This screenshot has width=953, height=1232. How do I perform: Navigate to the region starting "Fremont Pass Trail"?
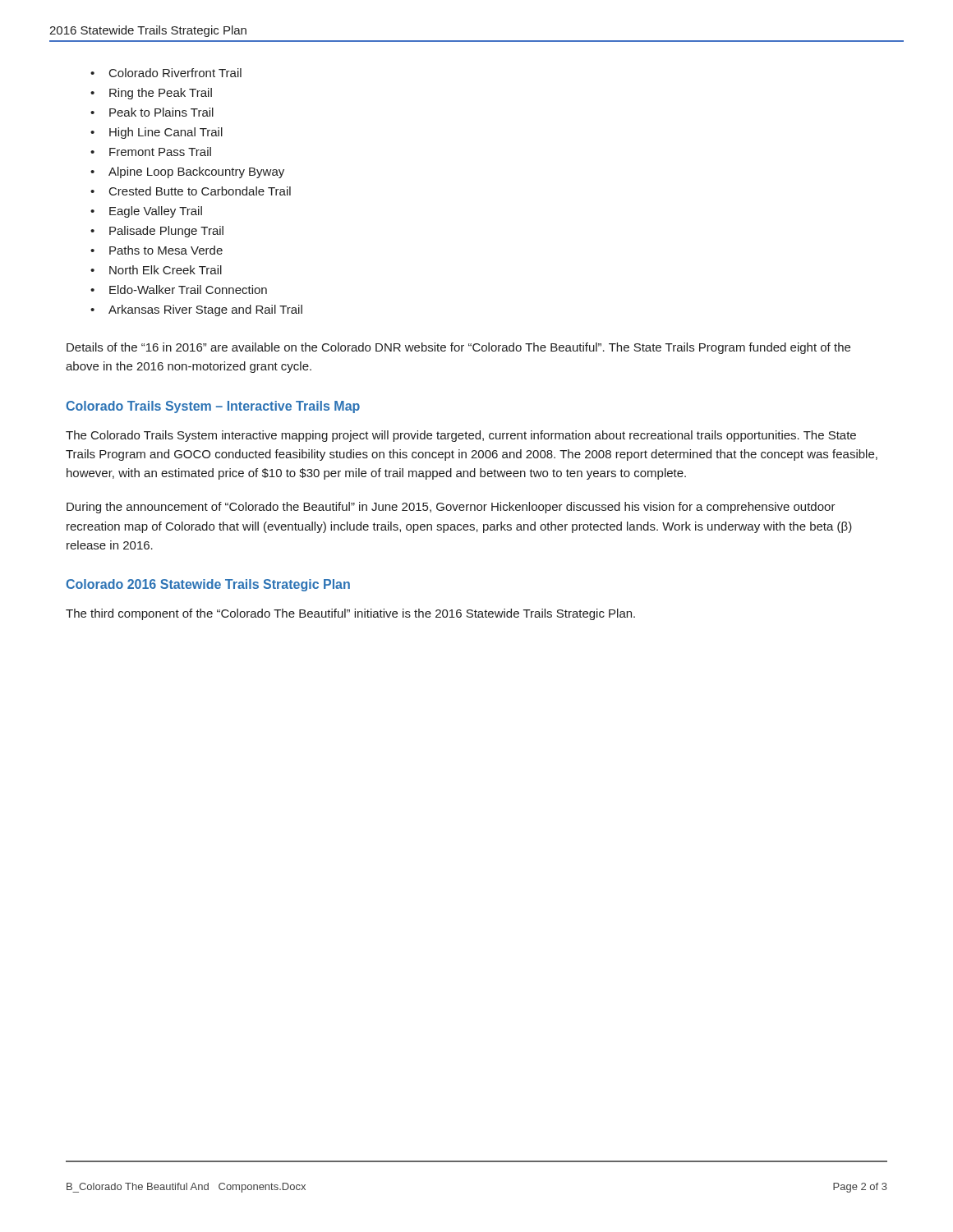(x=160, y=152)
